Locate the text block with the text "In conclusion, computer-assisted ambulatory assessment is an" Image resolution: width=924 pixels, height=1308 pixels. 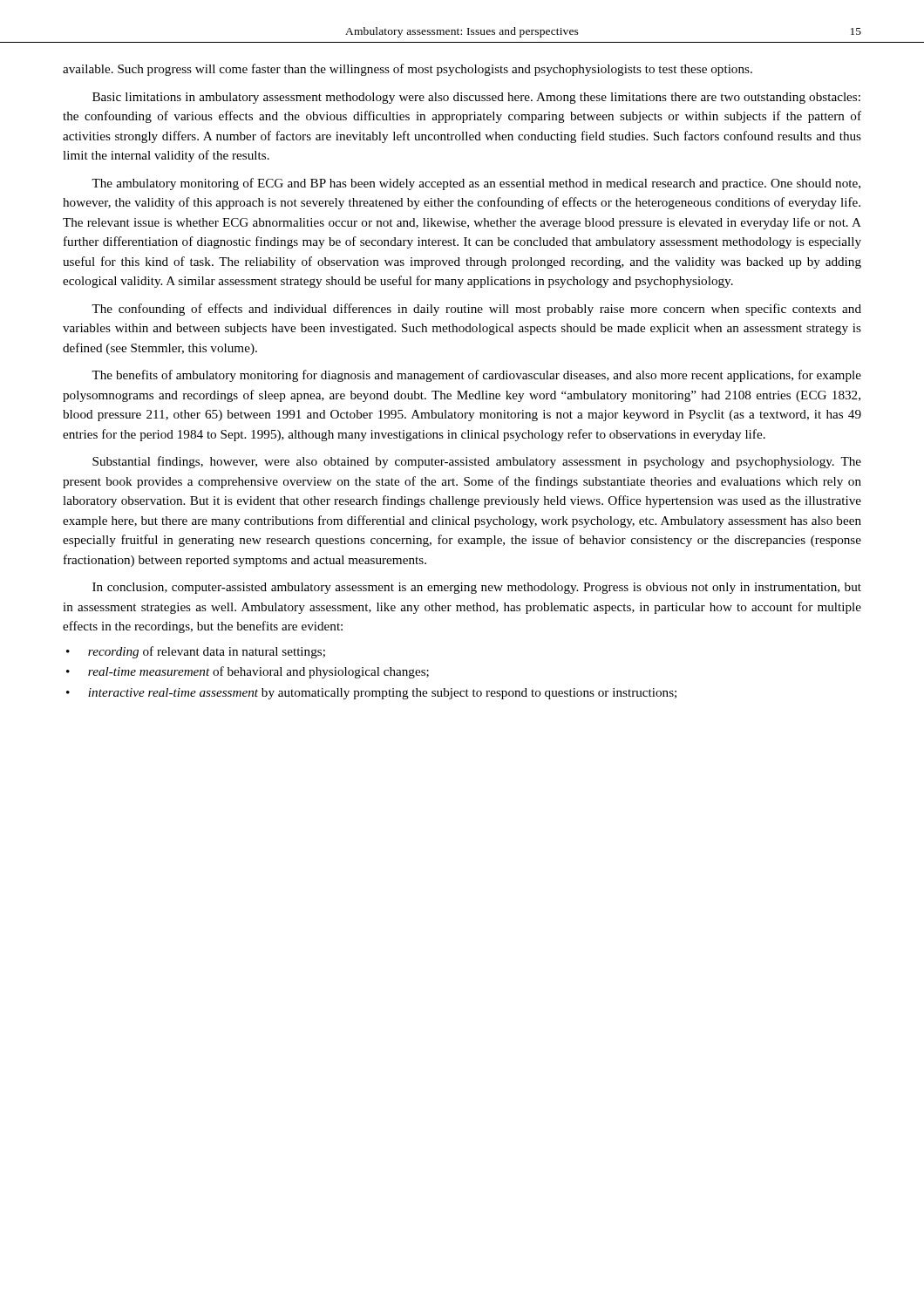pyautogui.click(x=462, y=607)
